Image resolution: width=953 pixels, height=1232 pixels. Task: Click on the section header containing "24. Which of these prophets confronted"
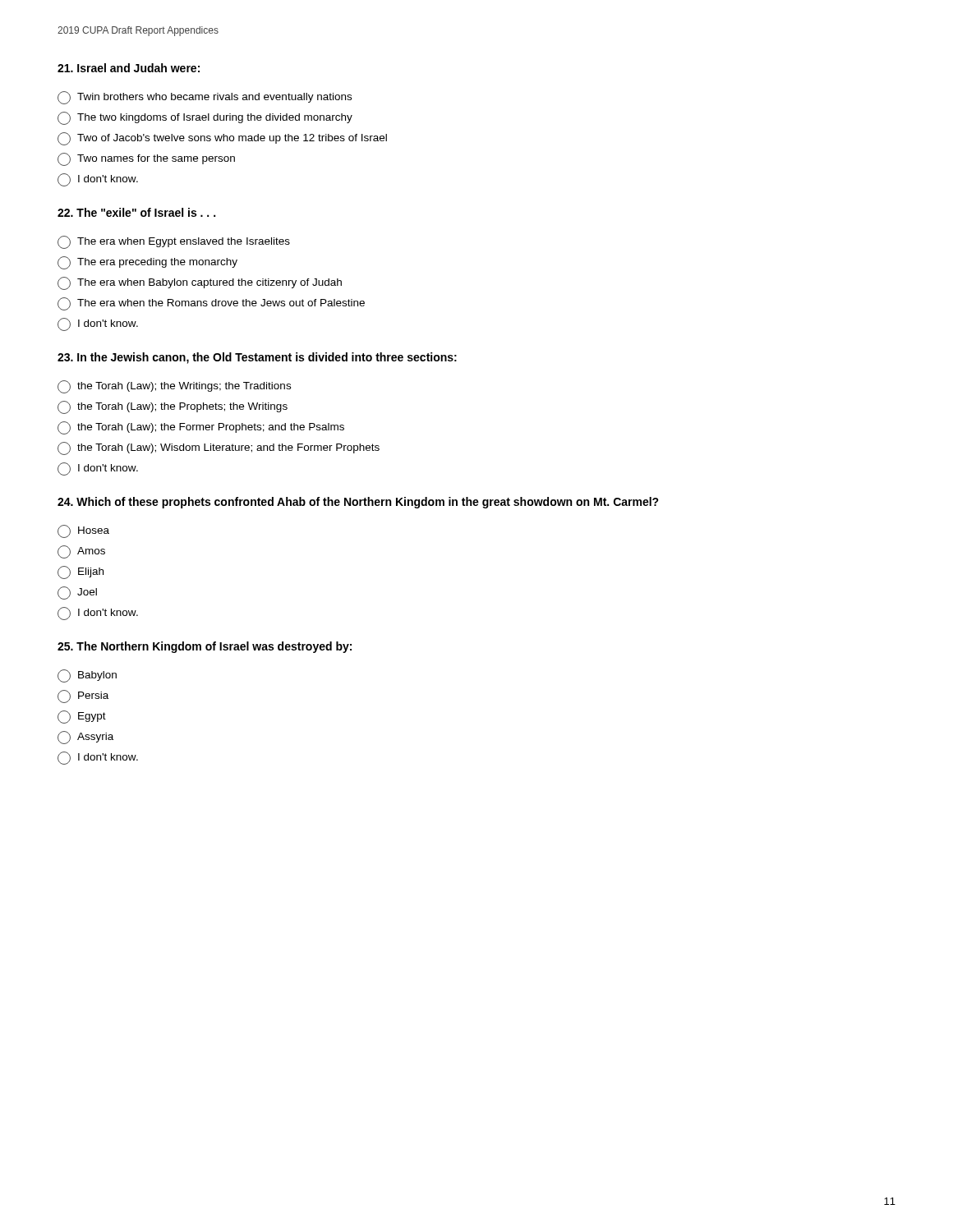point(460,502)
